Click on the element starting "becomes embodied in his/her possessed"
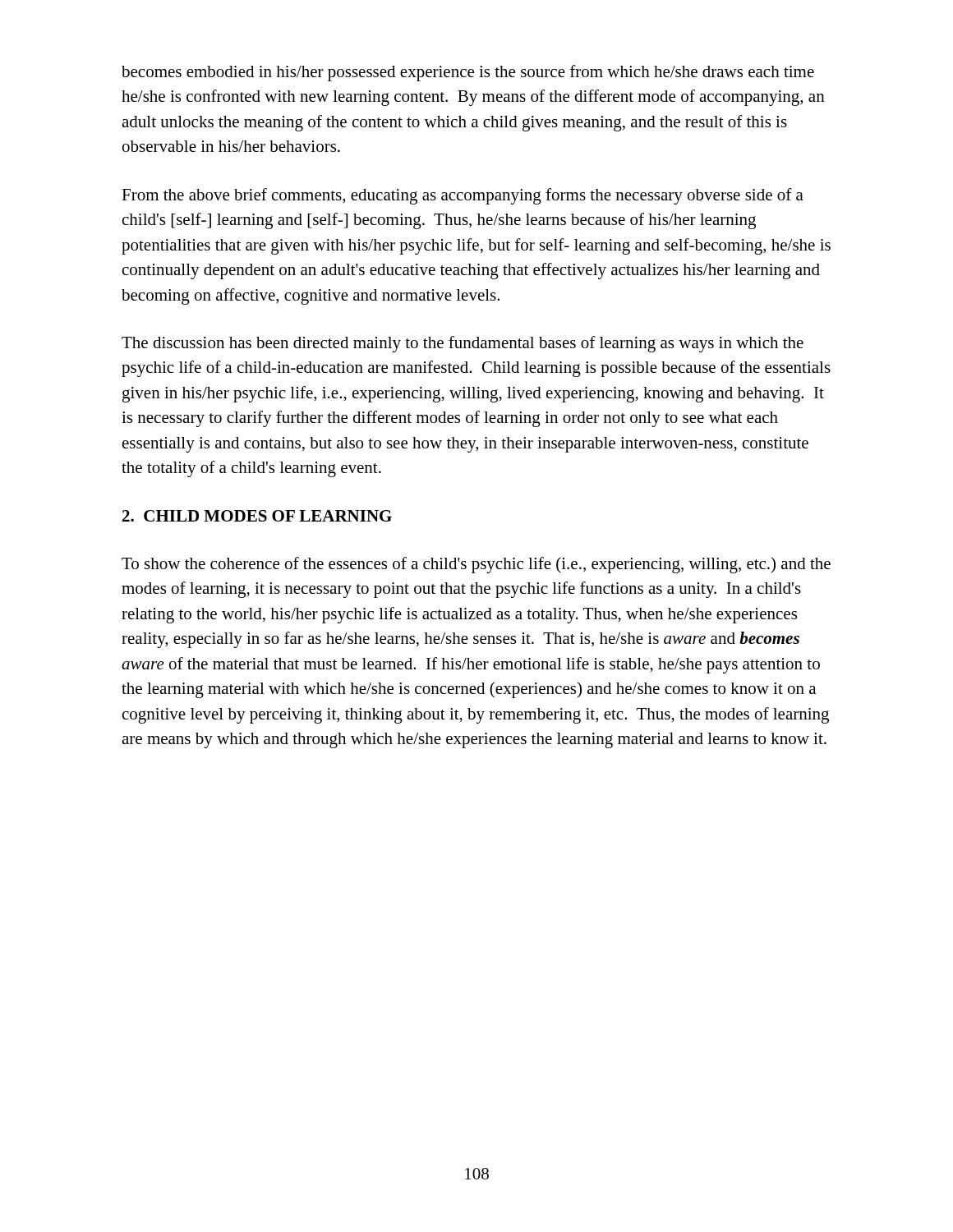Viewport: 953px width, 1232px height. pyautogui.click(x=473, y=109)
